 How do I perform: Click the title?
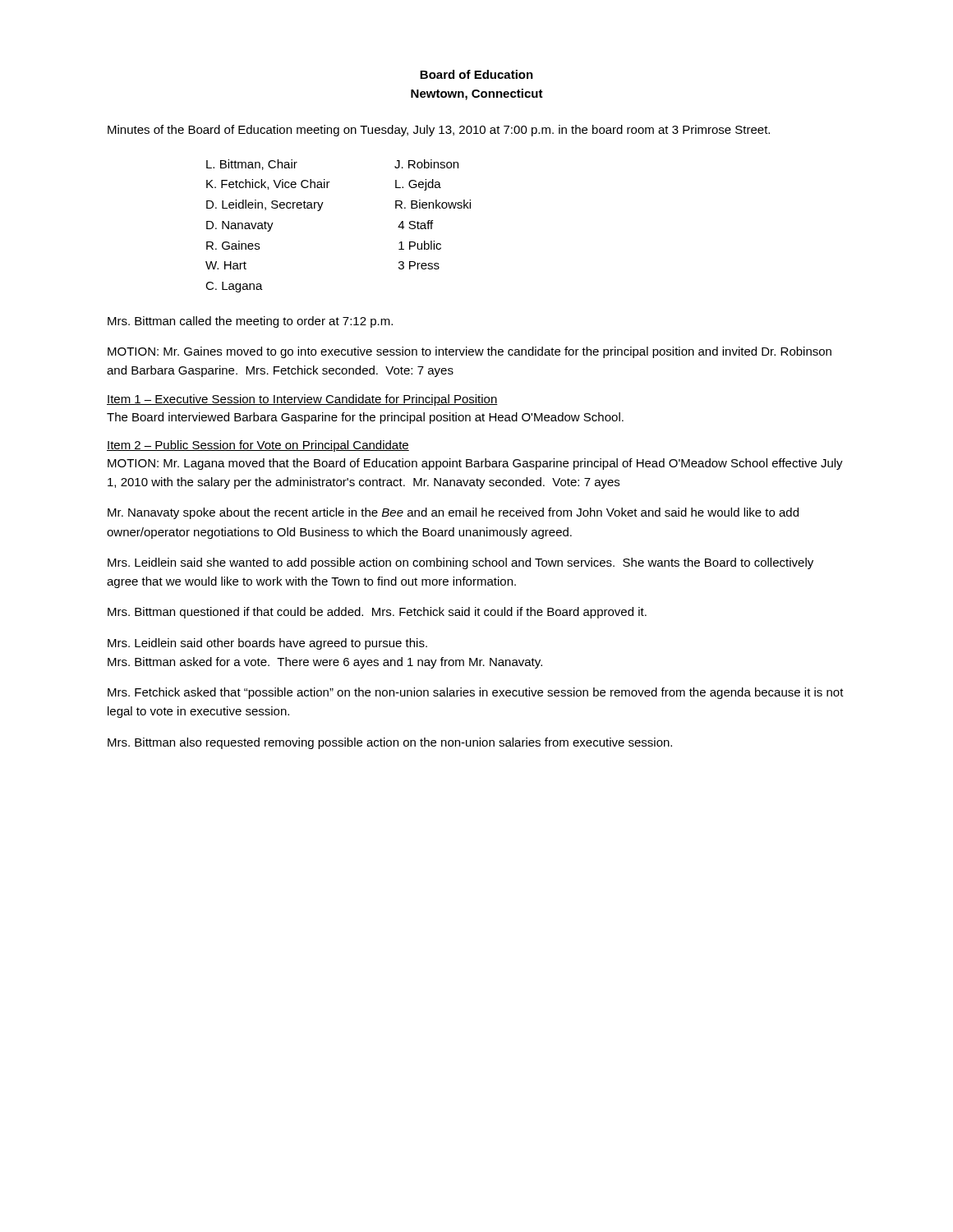tap(476, 84)
